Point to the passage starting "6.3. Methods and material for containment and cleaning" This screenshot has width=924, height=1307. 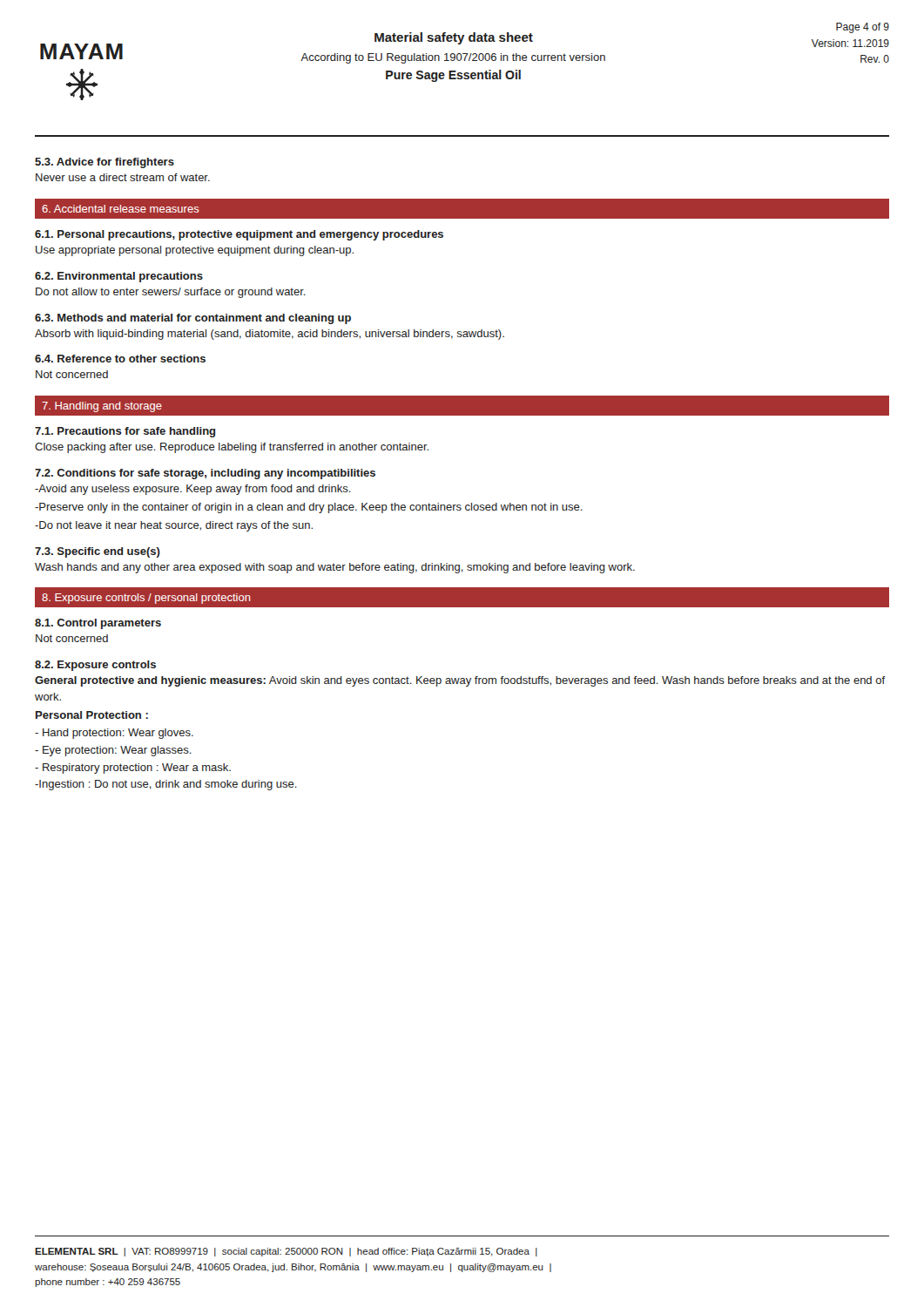[193, 317]
